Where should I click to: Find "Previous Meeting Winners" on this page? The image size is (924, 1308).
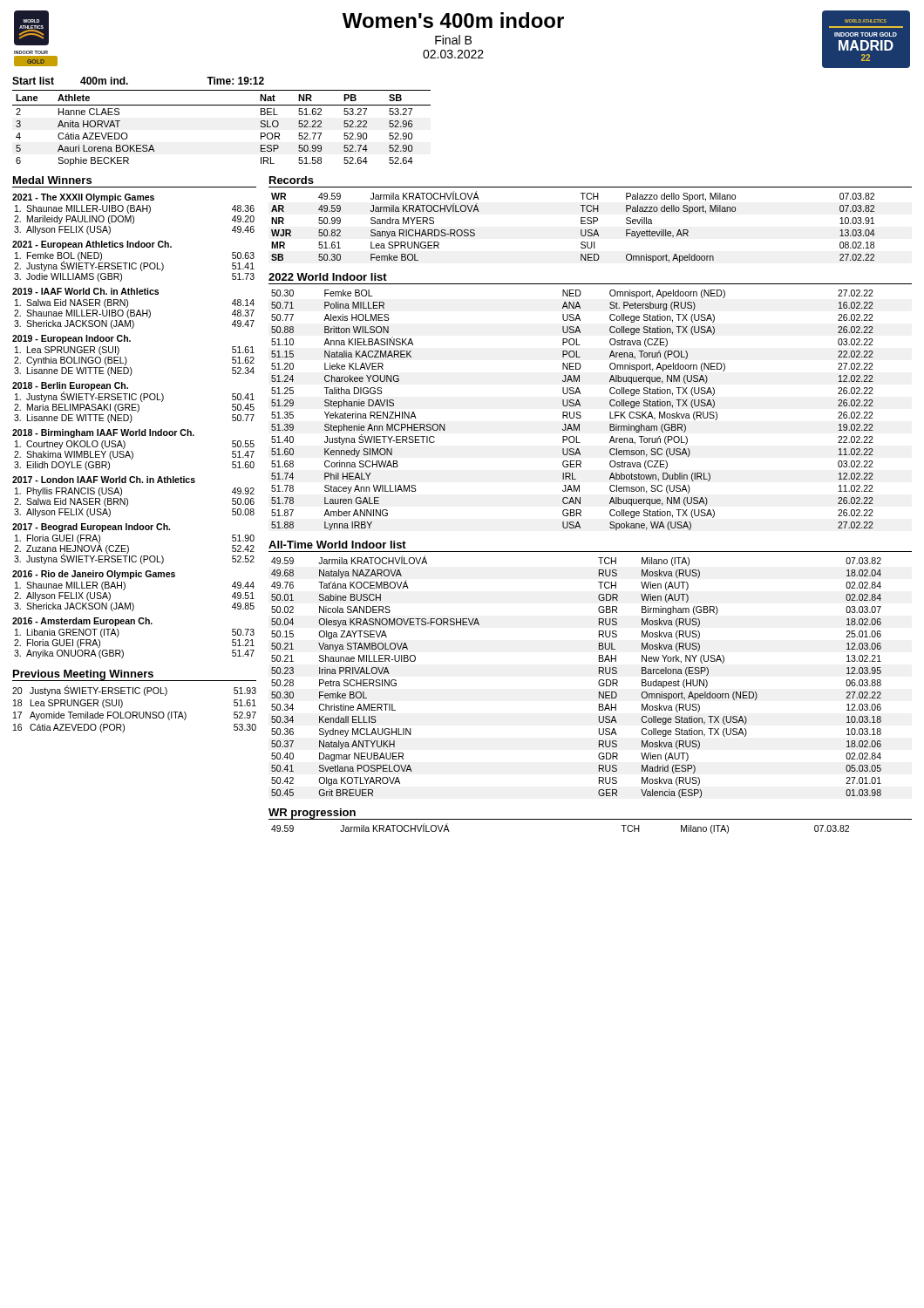tap(83, 674)
